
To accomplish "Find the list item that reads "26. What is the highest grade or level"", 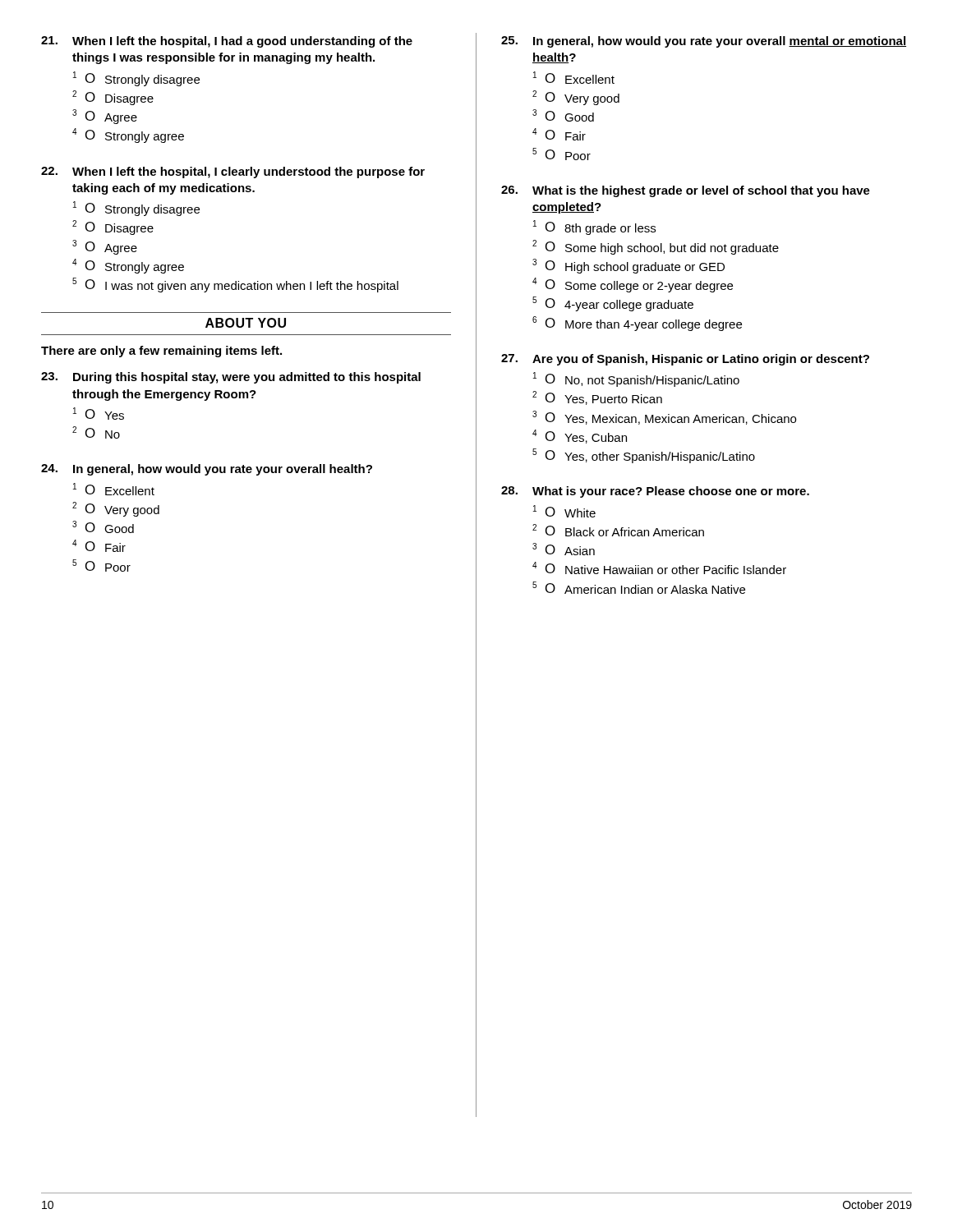I will (707, 257).
